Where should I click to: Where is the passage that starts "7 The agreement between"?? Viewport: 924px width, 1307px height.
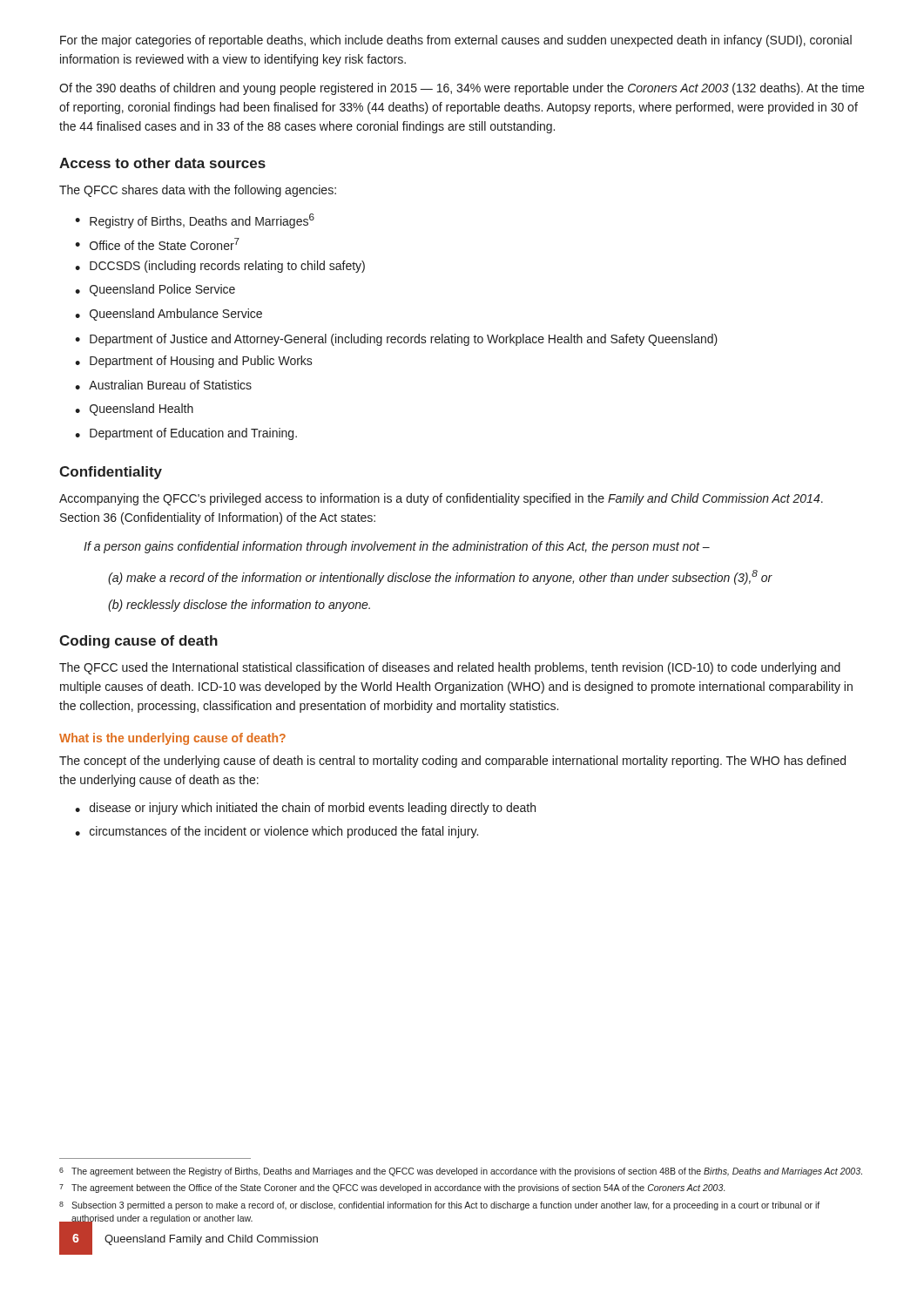(392, 1188)
